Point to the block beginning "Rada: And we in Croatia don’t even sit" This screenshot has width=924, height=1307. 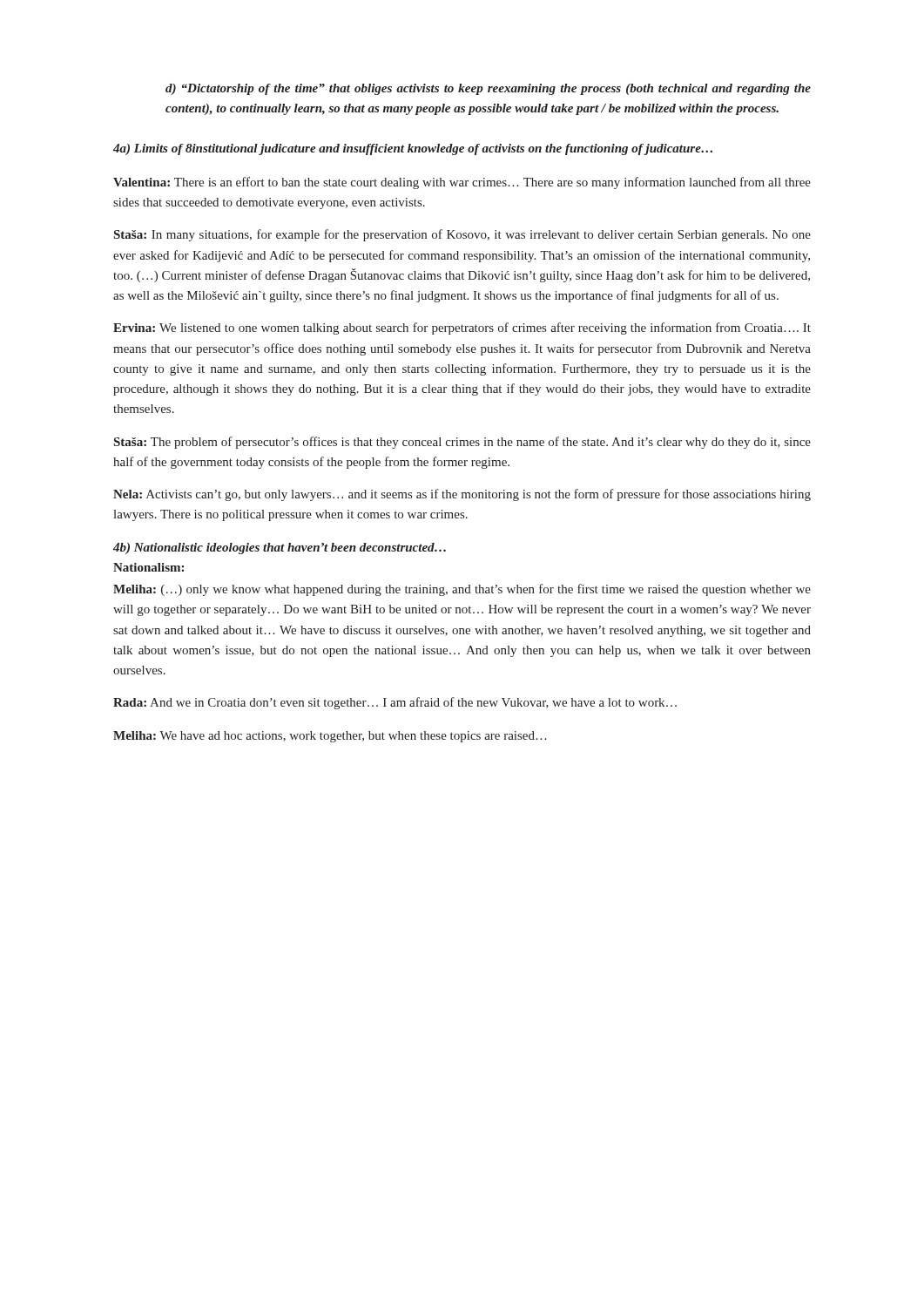(x=462, y=703)
